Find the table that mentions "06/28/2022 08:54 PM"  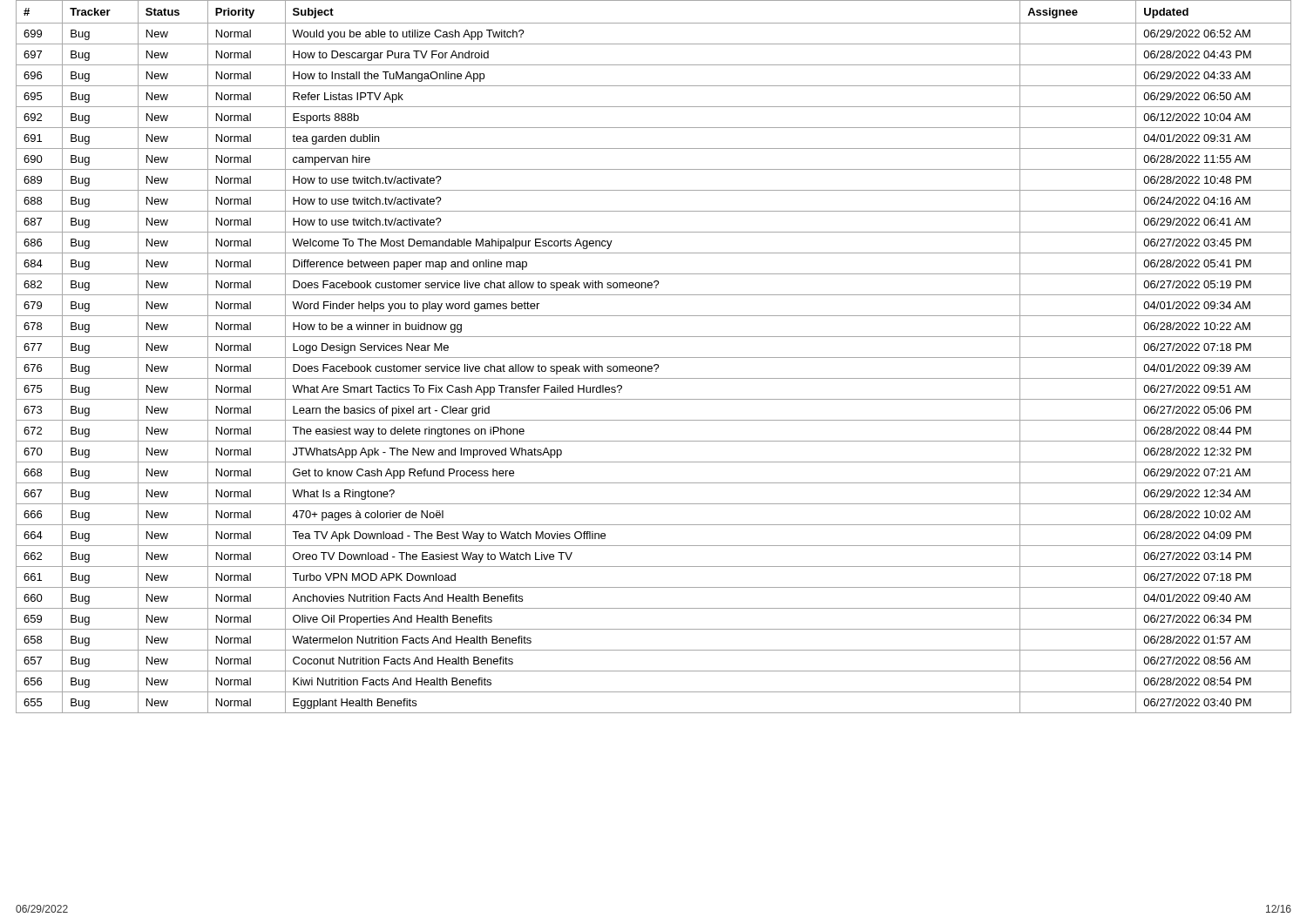click(654, 357)
